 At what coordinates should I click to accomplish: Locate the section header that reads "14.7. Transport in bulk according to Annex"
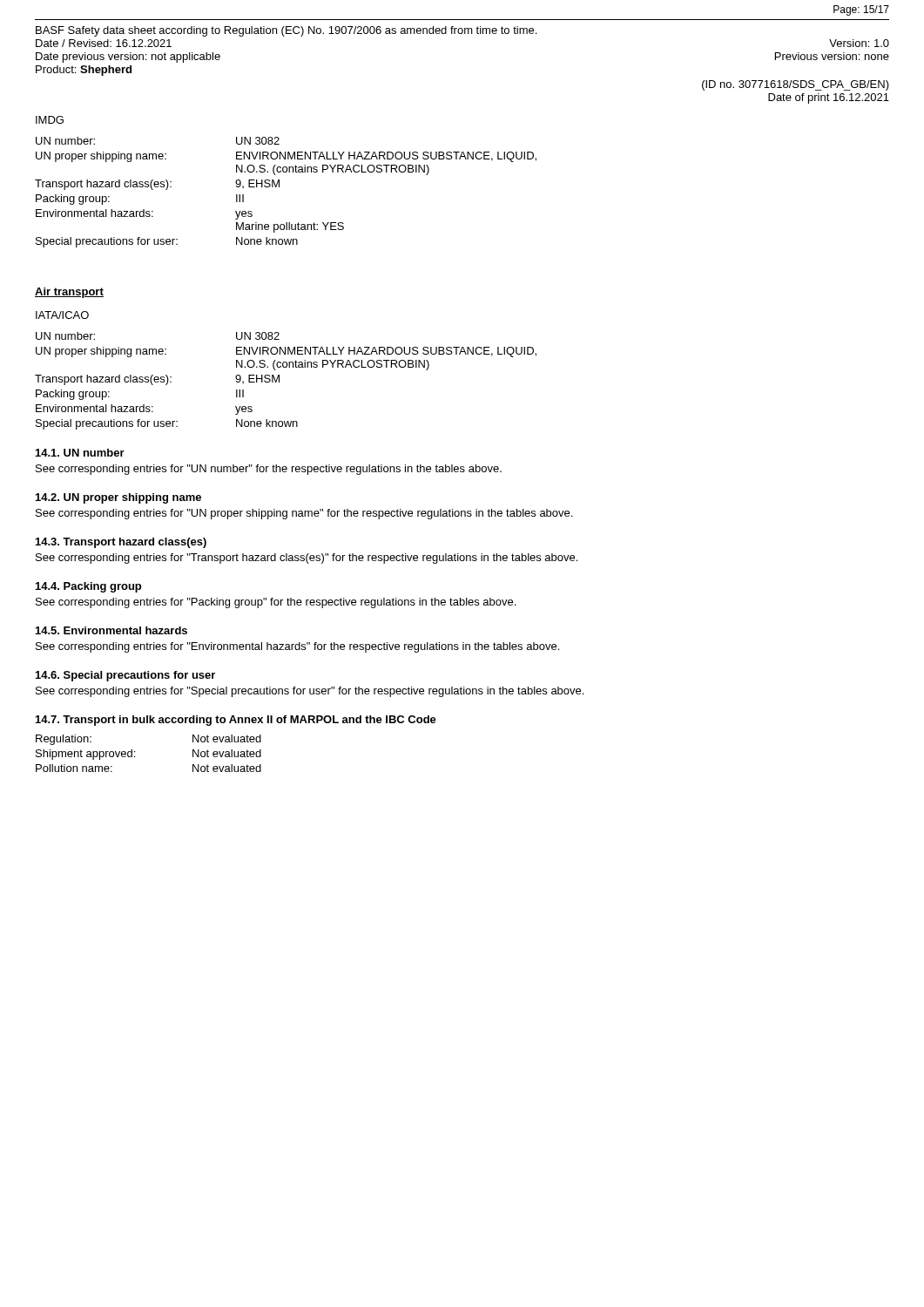tap(235, 719)
